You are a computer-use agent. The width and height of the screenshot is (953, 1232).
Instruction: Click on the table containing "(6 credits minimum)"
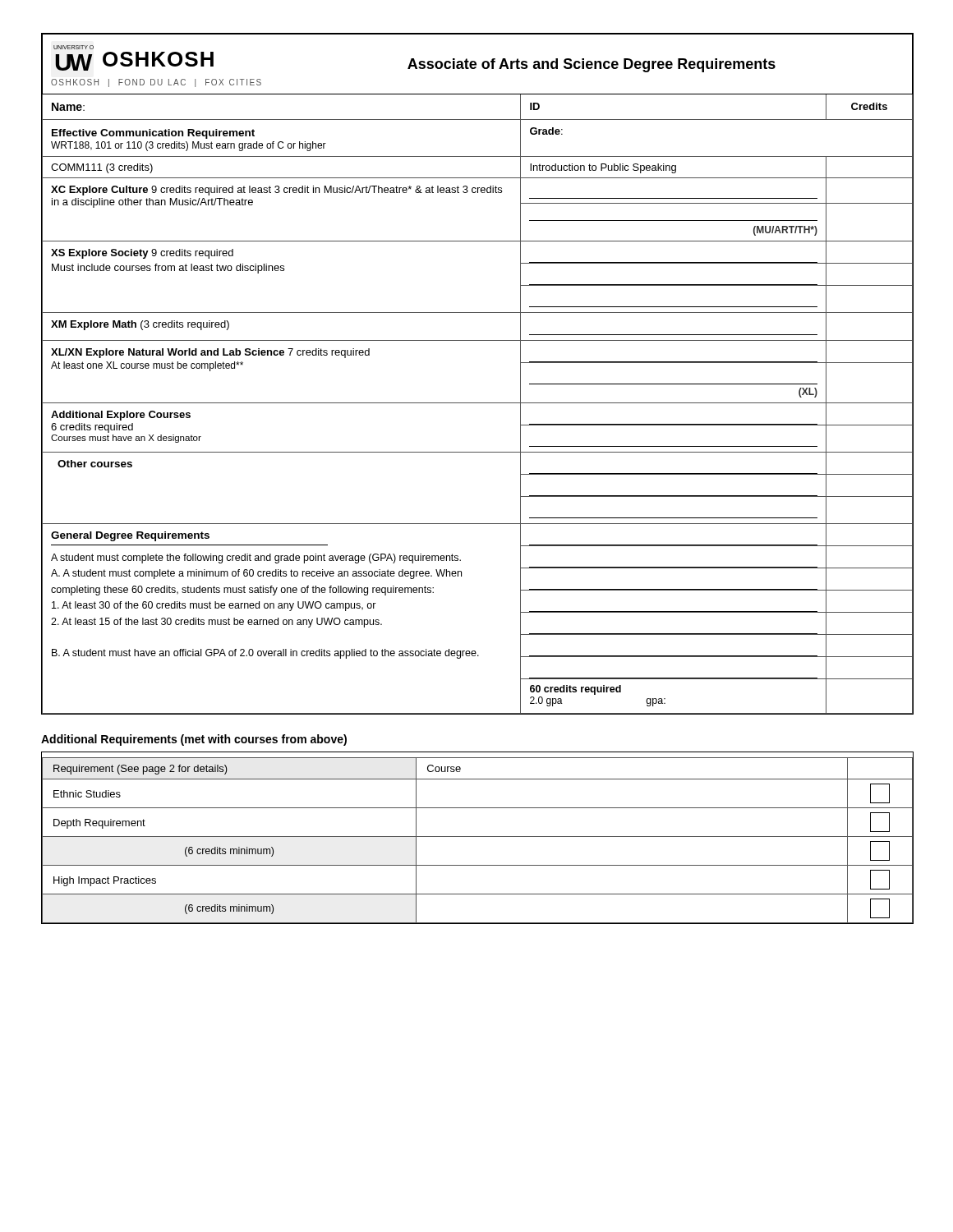477,838
